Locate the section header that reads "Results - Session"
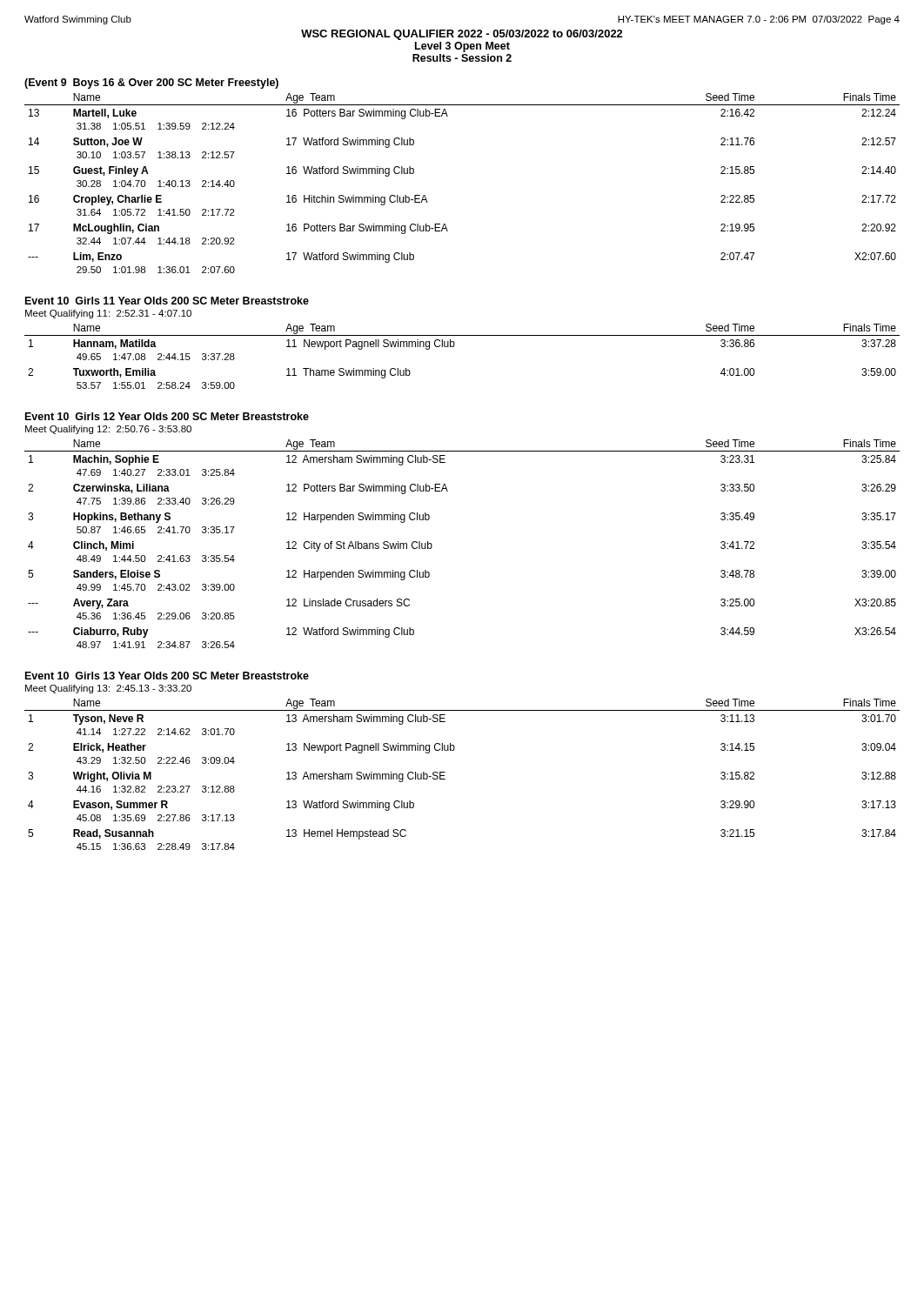Screen dimensions: 1305x924 [462, 58]
